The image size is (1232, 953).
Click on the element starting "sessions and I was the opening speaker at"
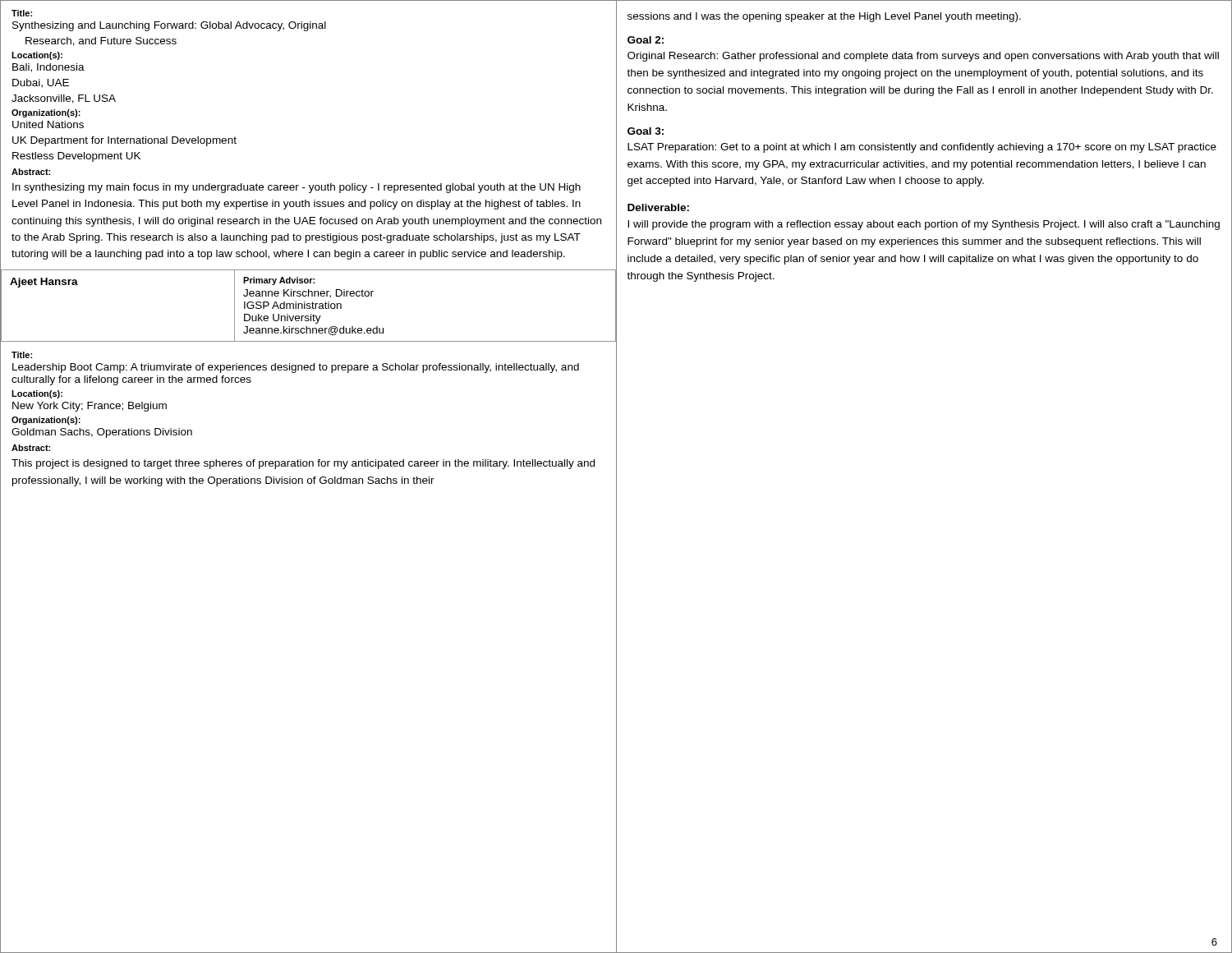point(924,17)
